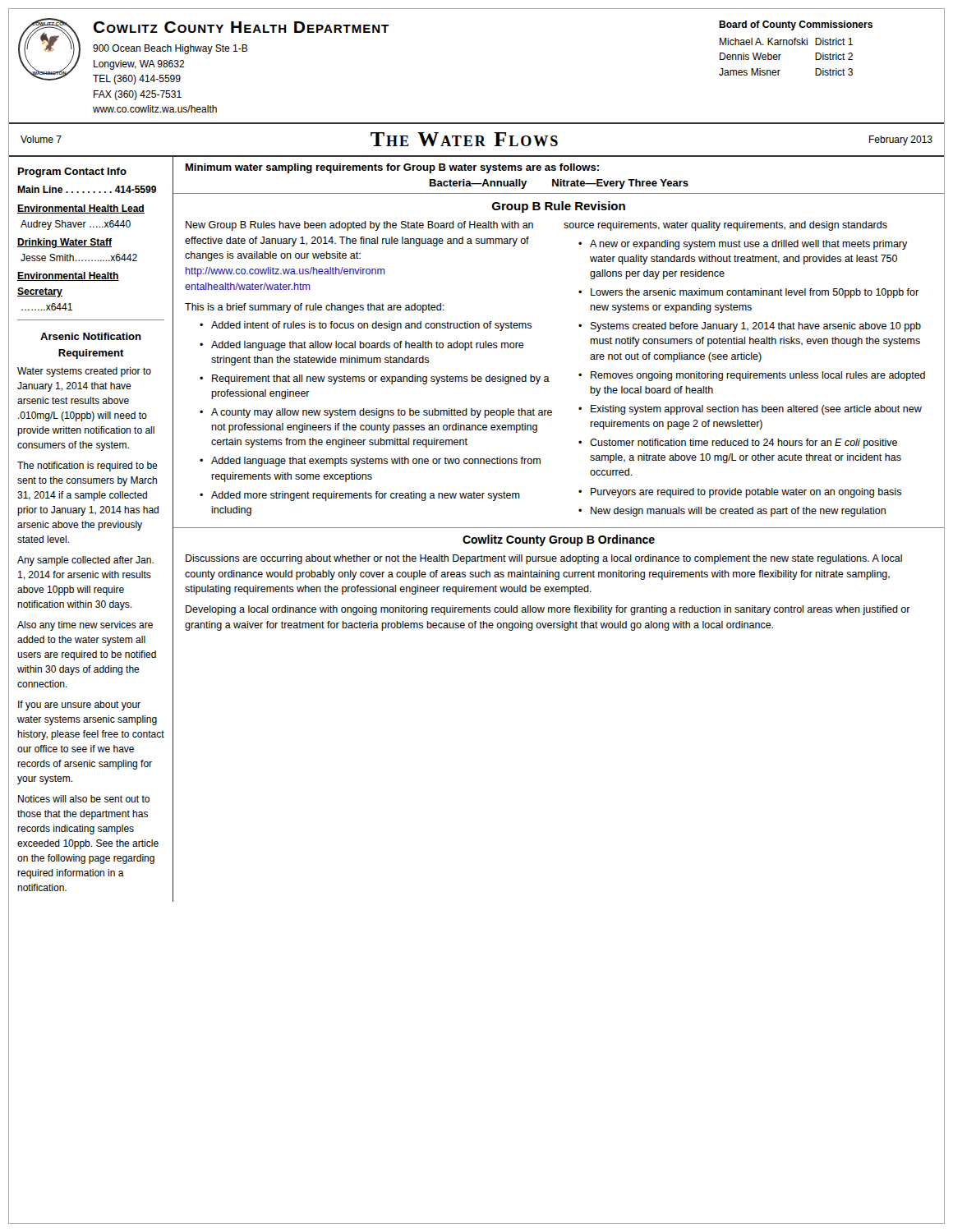Image resolution: width=953 pixels, height=1232 pixels.
Task: Click on the text with the text "Nitrate—Every Three Years"
Action: pos(620,183)
